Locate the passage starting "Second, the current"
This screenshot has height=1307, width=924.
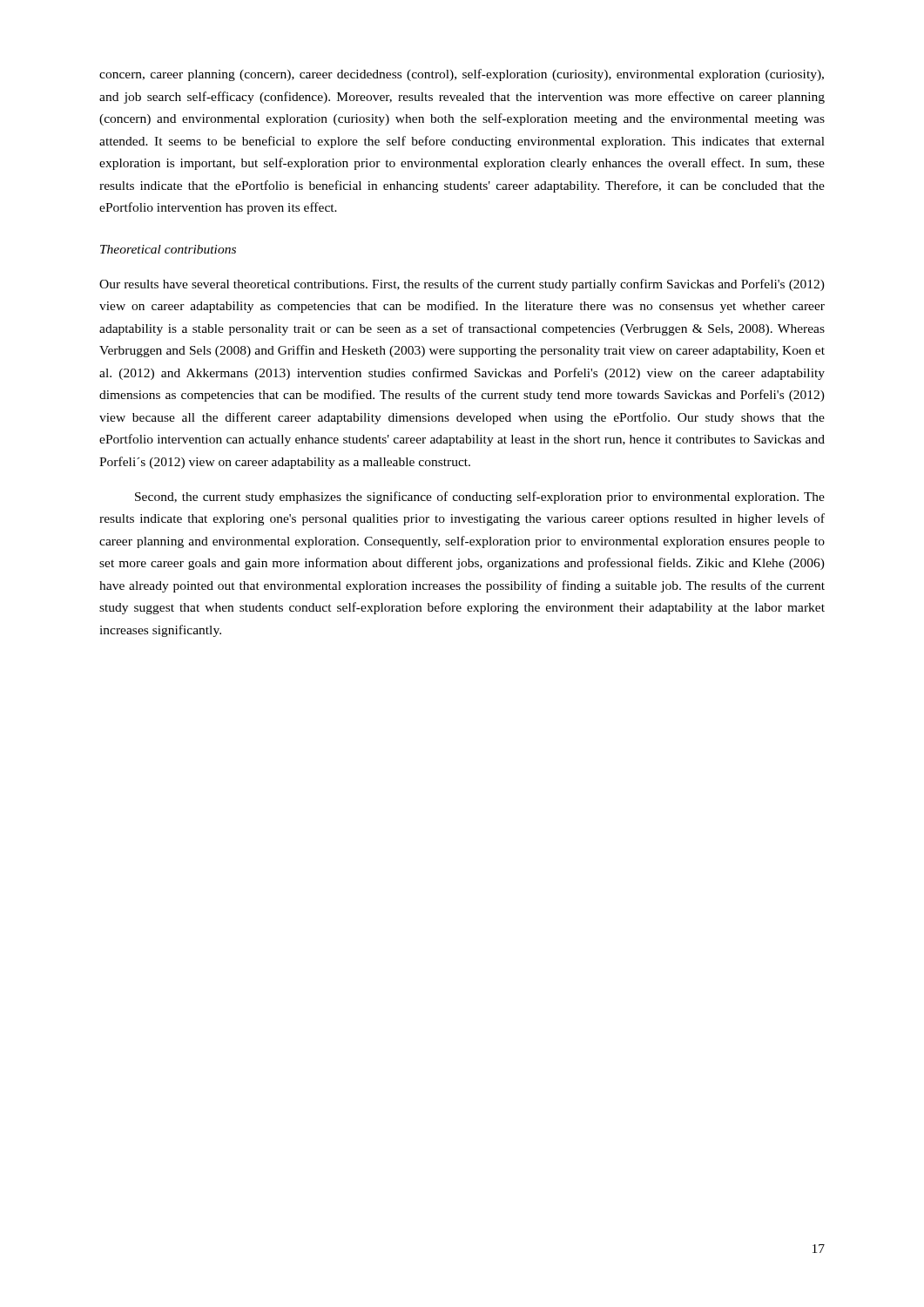click(x=462, y=563)
